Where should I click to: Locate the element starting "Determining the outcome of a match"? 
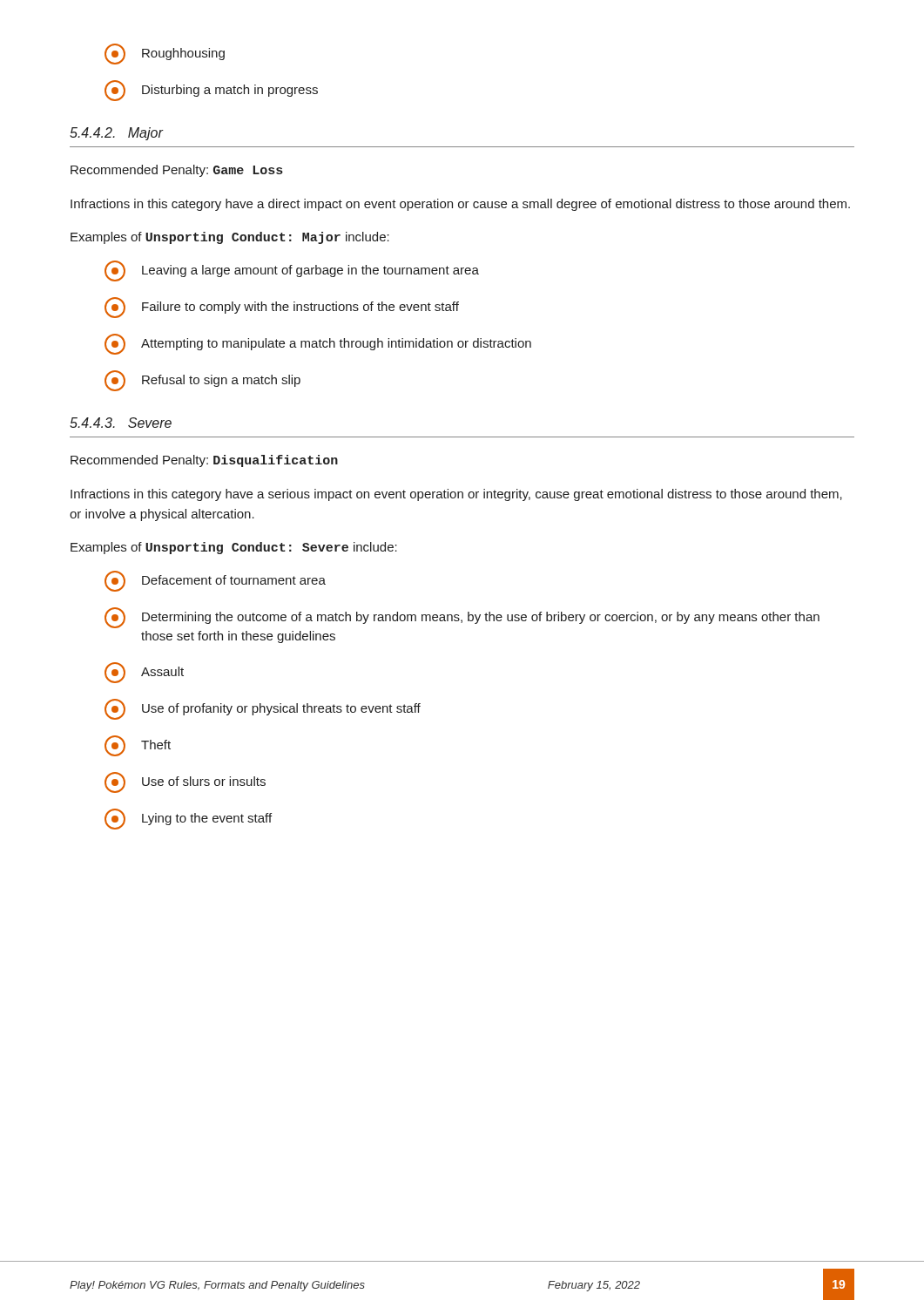point(479,627)
